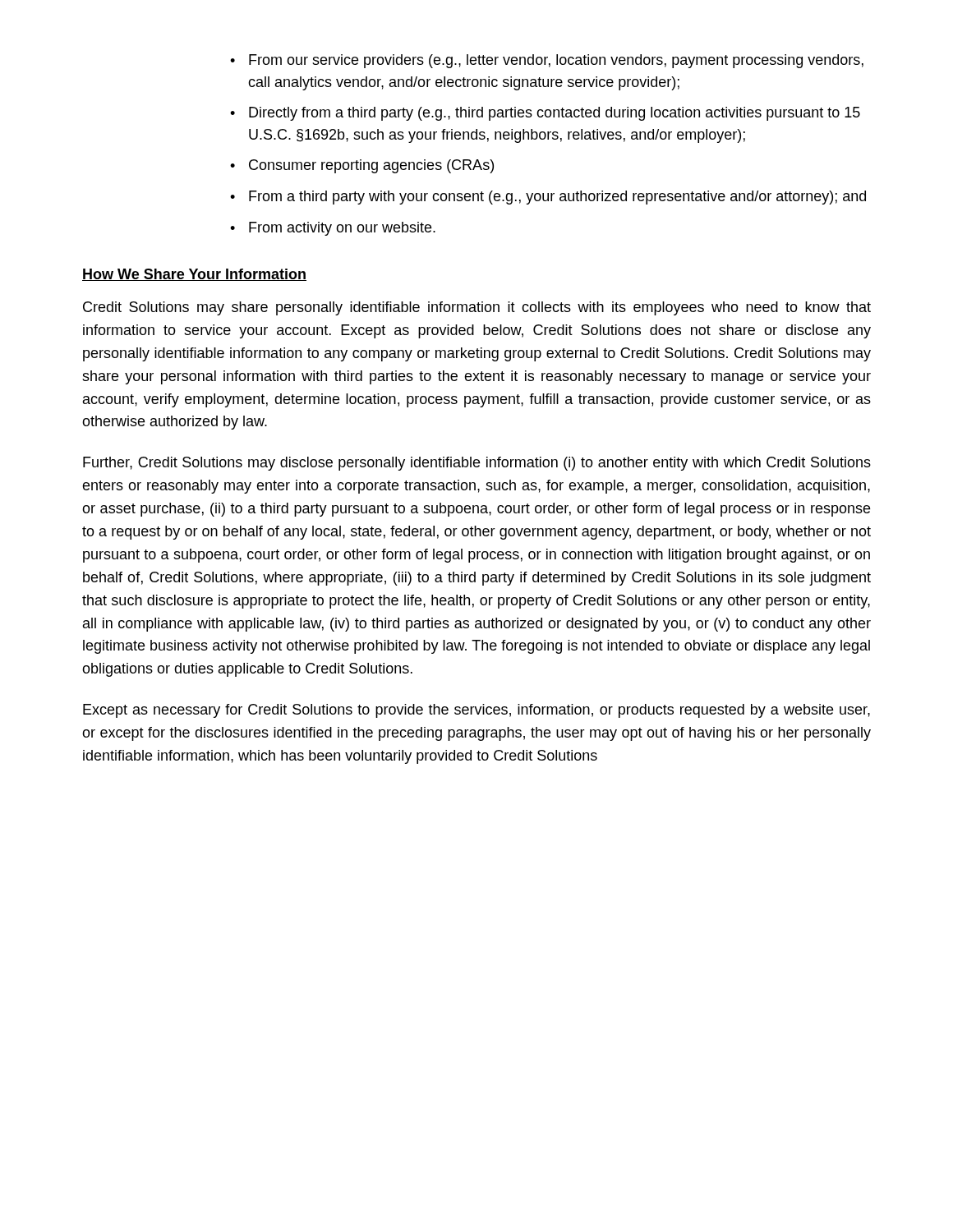The width and height of the screenshot is (953, 1232).
Task: Click on the passage starting "• From a third party with"
Action: point(549,197)
